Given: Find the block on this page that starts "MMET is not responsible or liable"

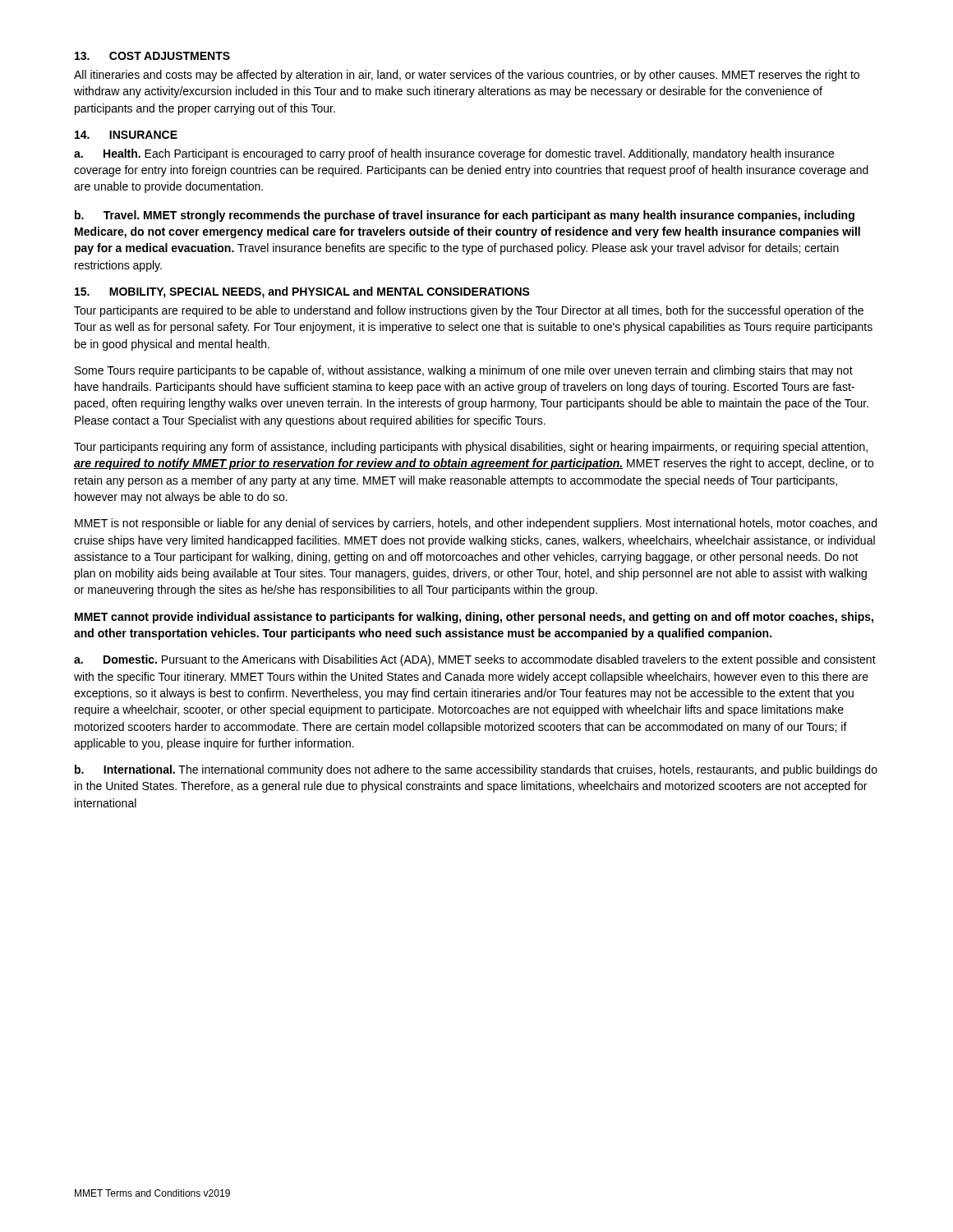Looking at the screenshot, I should pos(476,557).
